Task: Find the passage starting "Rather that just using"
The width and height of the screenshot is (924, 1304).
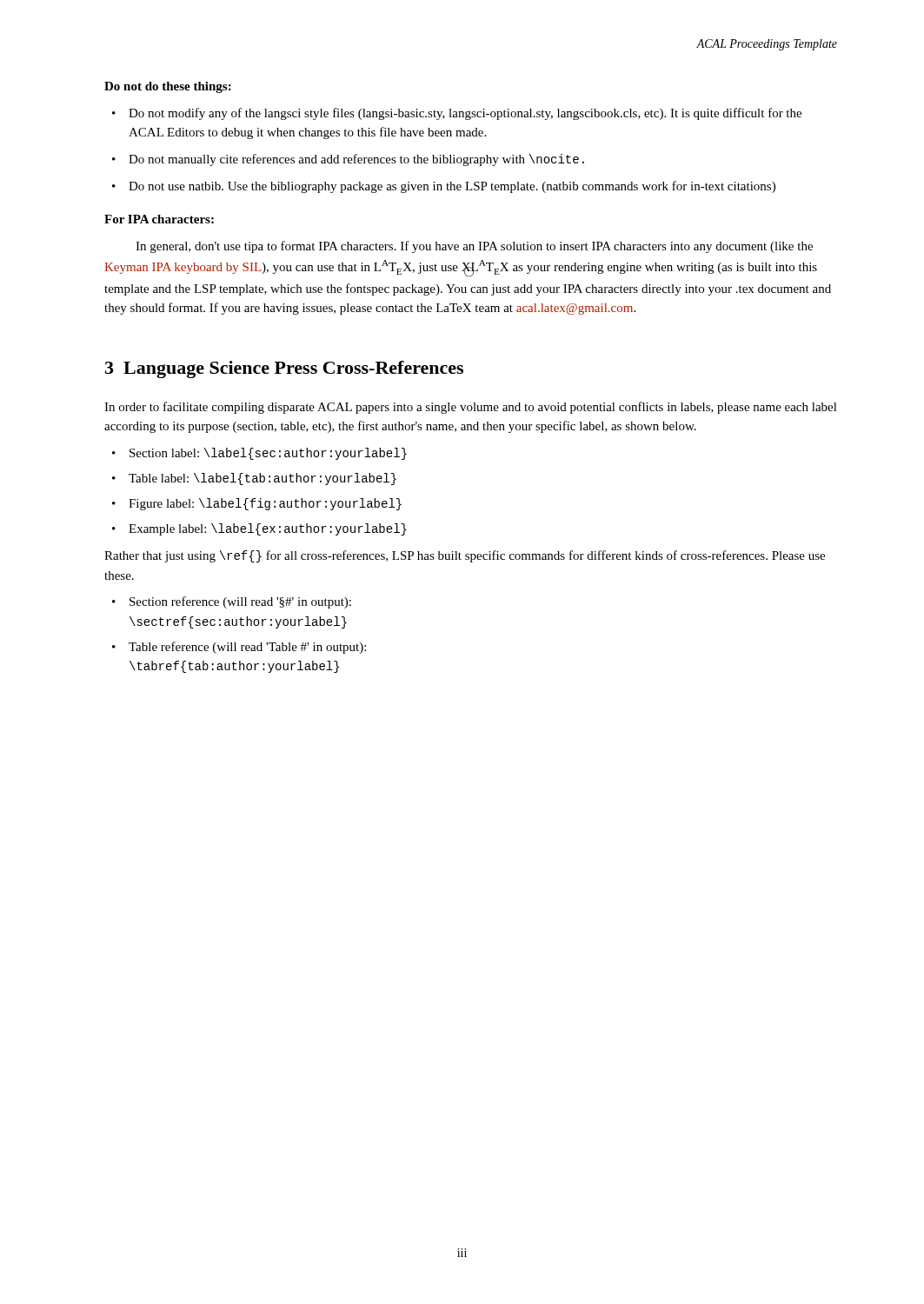Action: [465, 556]
